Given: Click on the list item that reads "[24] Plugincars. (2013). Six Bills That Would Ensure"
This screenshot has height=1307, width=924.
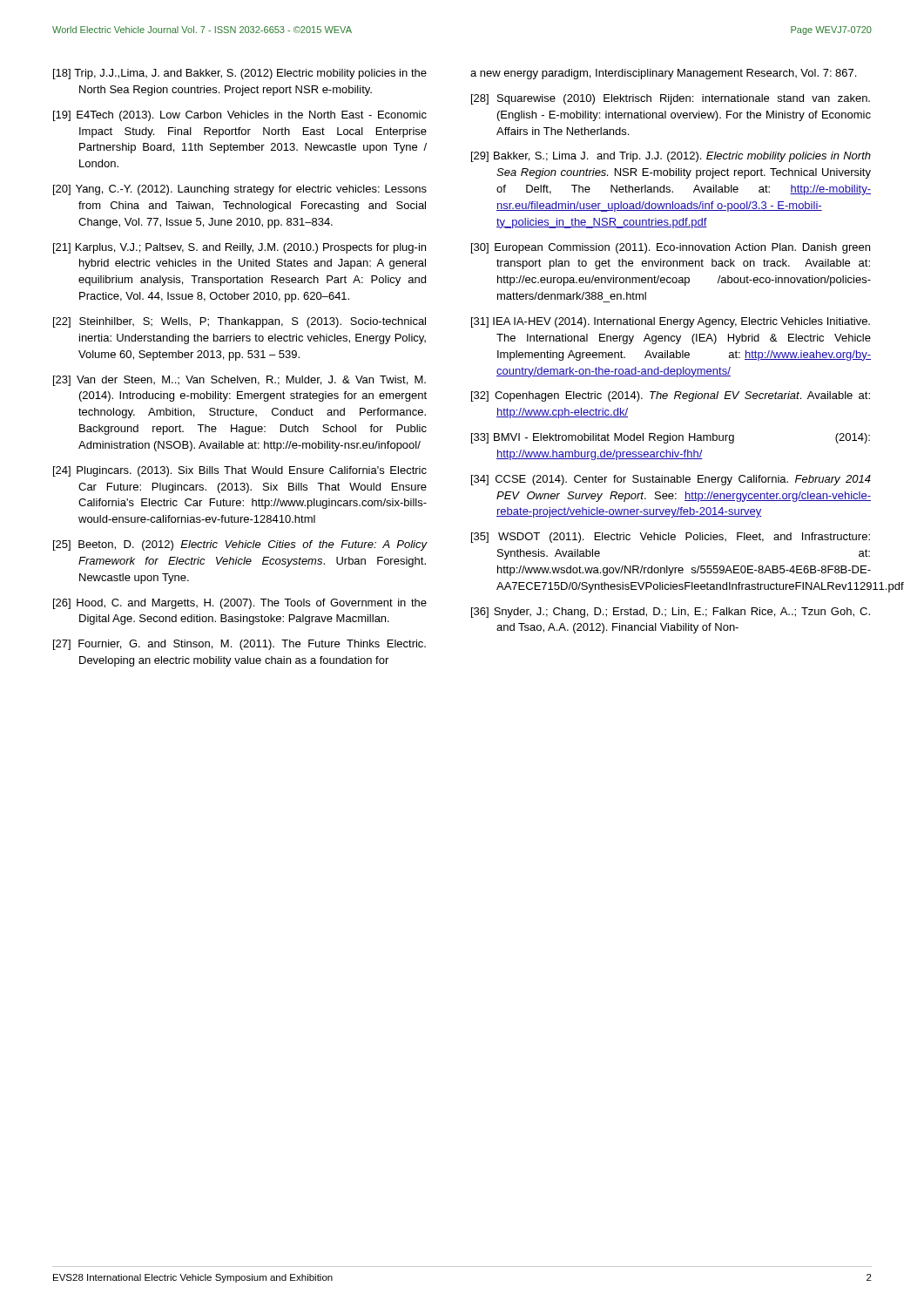Looking at the screenshot, I should (x=240, y=495).
